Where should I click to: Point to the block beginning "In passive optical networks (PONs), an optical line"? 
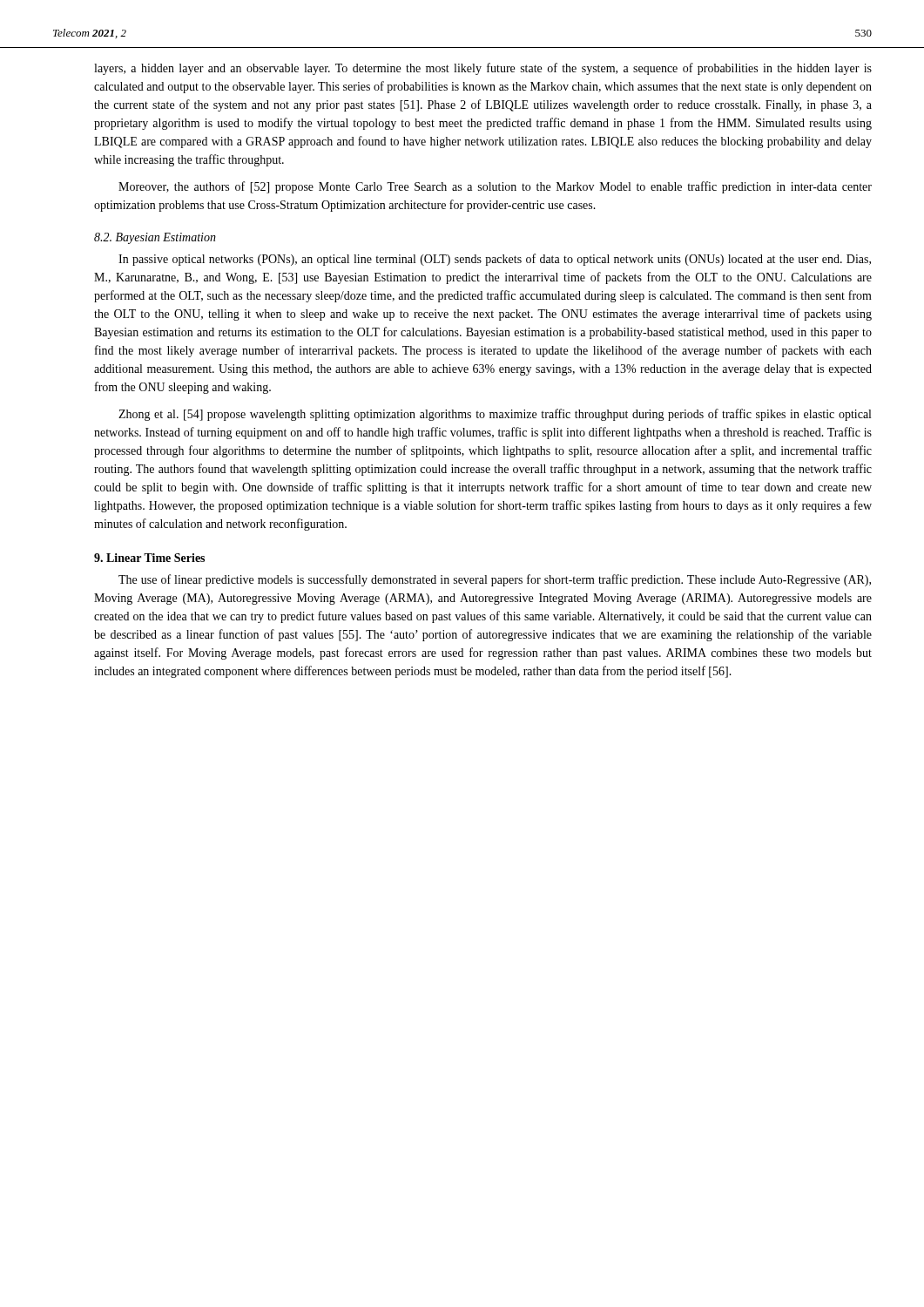pyautogui.click(x=483, y=323)
